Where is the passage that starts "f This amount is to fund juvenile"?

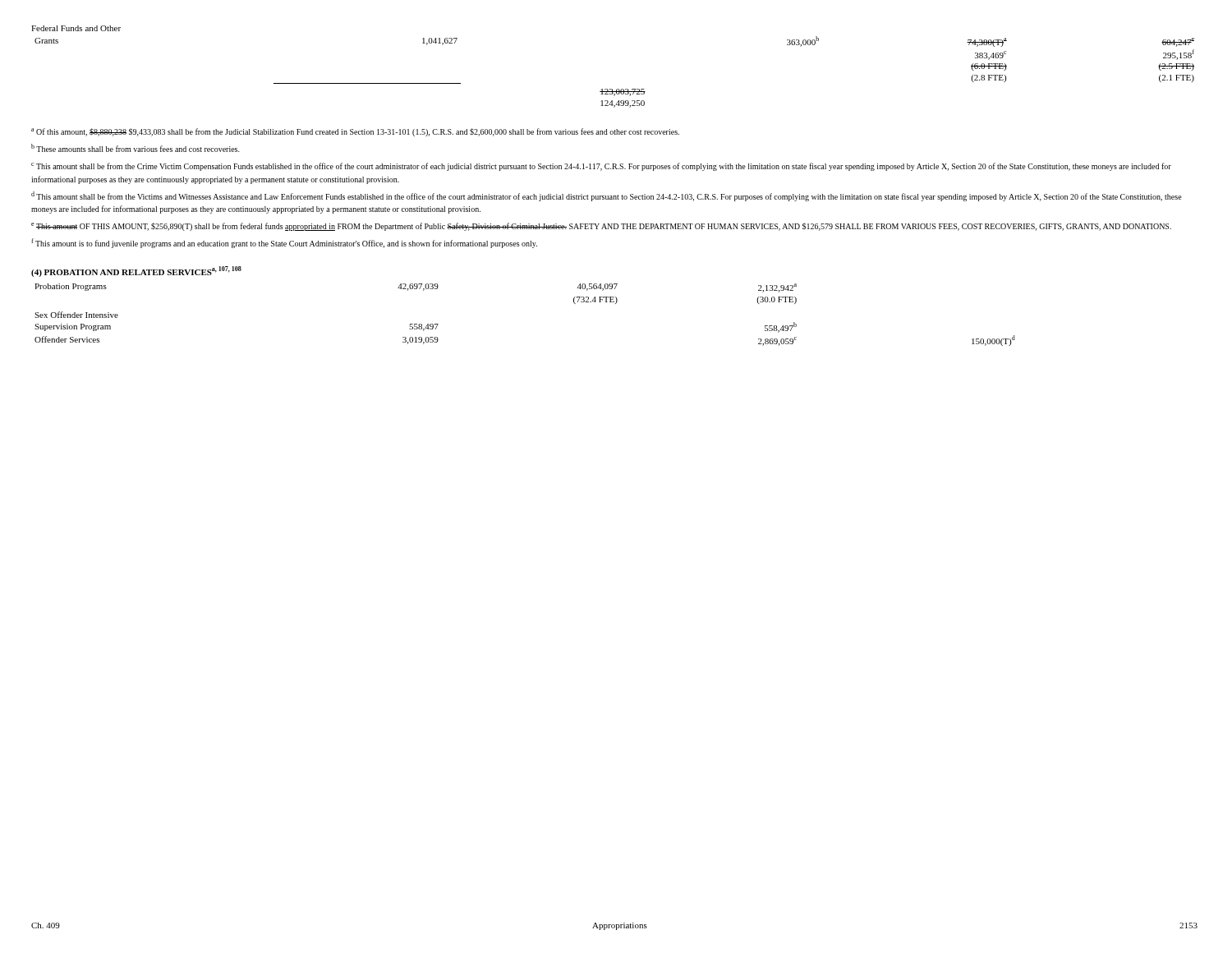point(284,243)
